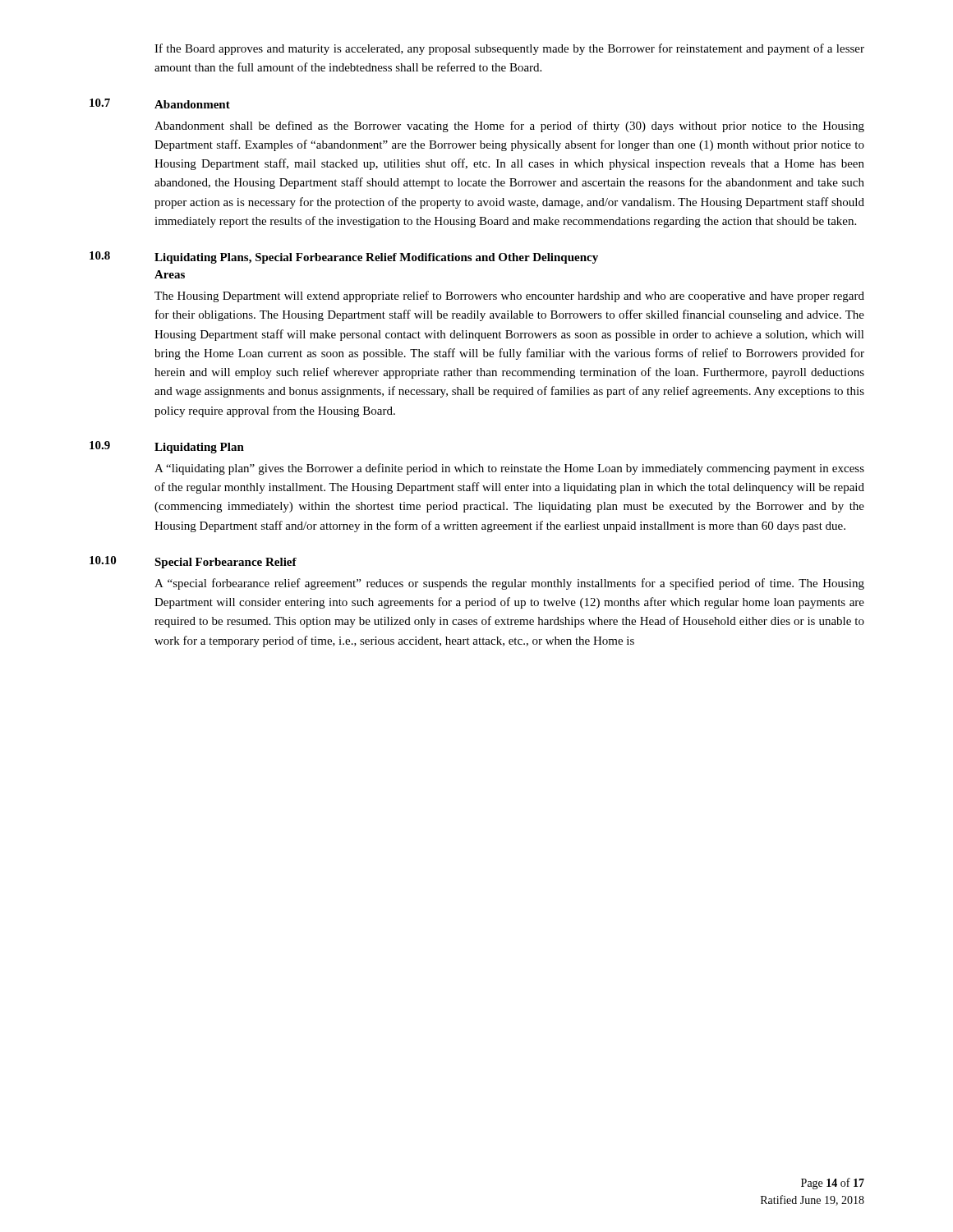Click on the text block that says "The Housing Department"
Screen dimensions: 1232x953
tap(509, 353)
